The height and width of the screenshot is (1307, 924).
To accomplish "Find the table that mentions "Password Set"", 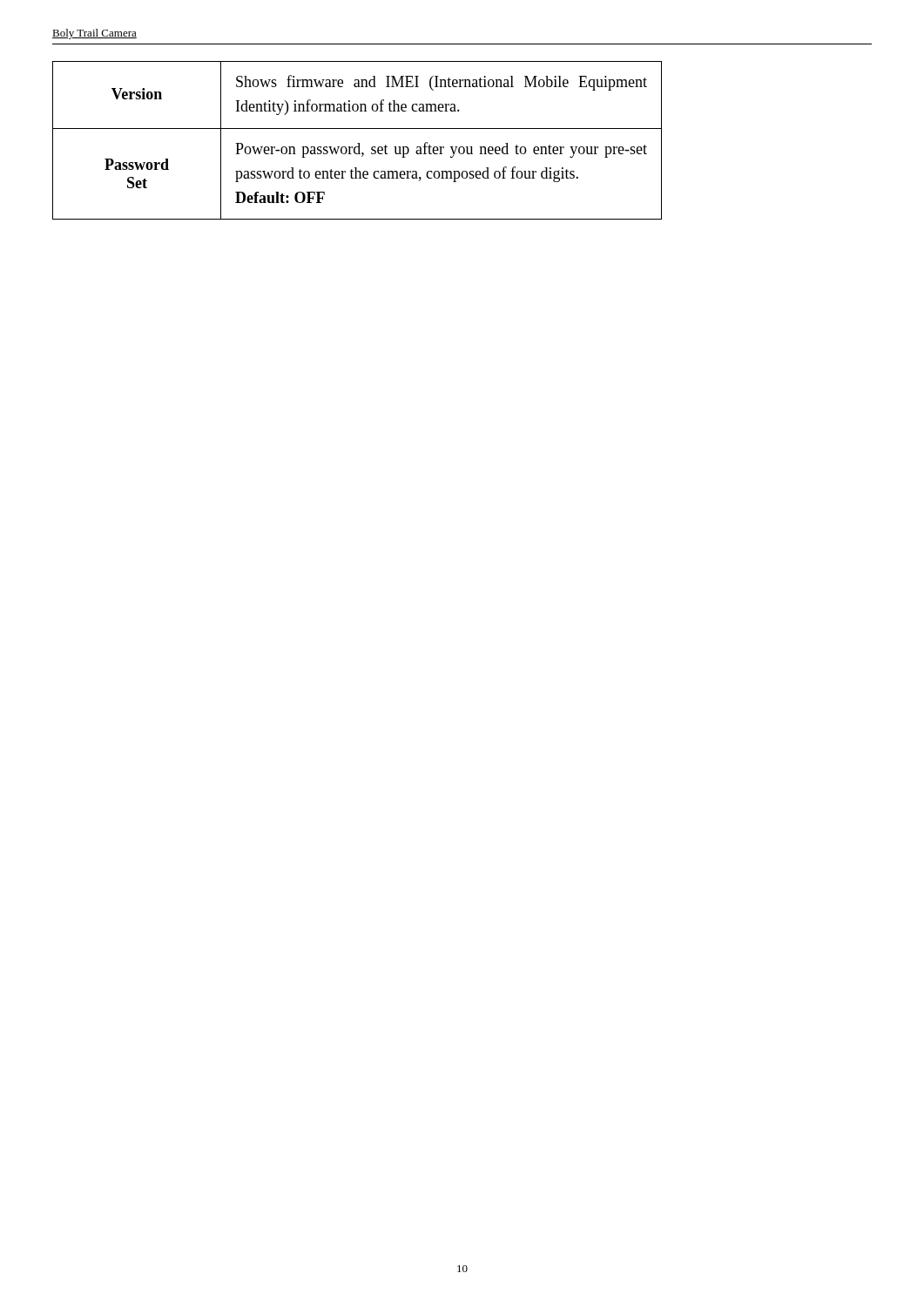I will click(x=462, y=141).
